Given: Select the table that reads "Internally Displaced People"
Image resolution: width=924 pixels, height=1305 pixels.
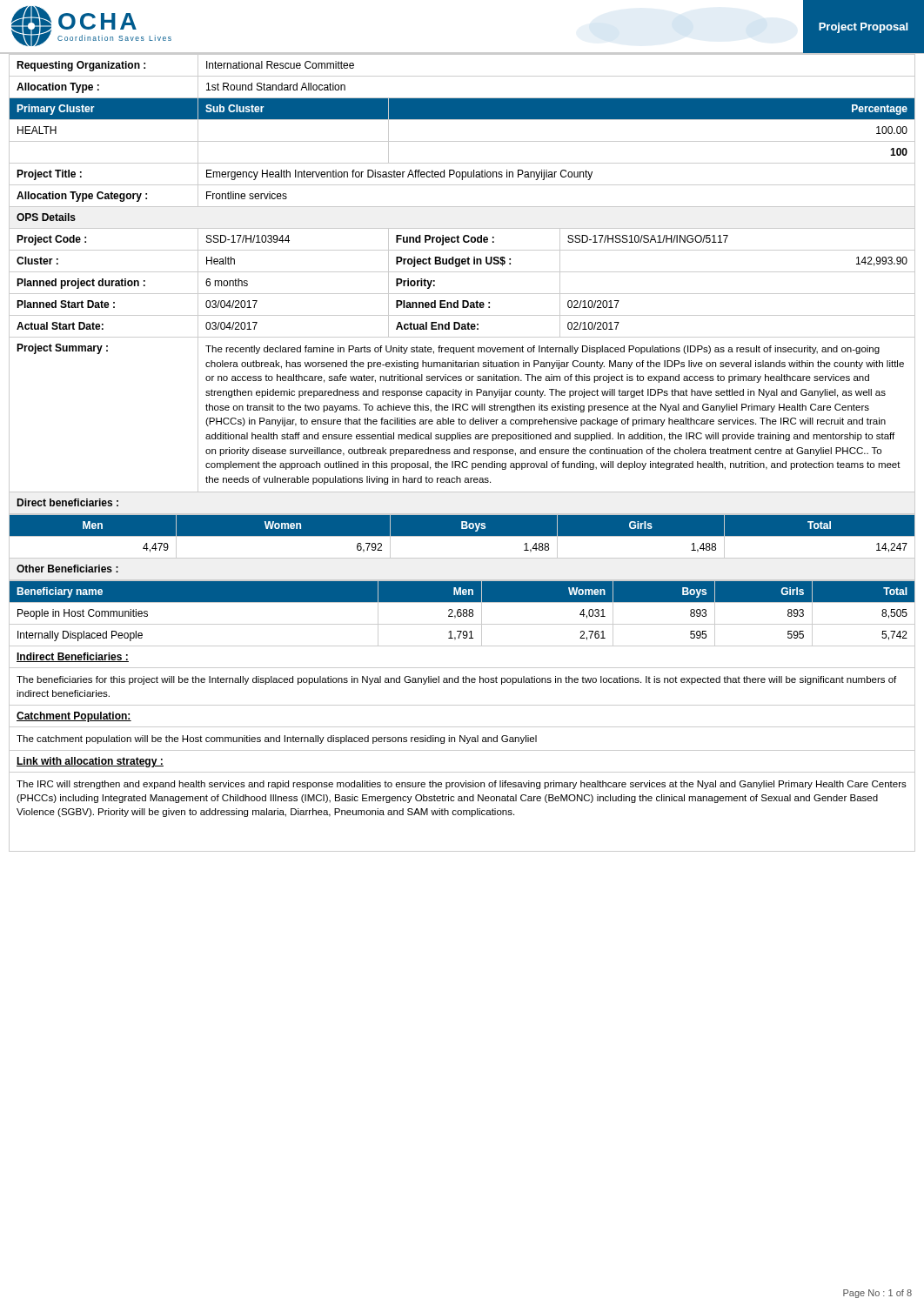Looking at the screenshot, I should [x=462, y=613].
